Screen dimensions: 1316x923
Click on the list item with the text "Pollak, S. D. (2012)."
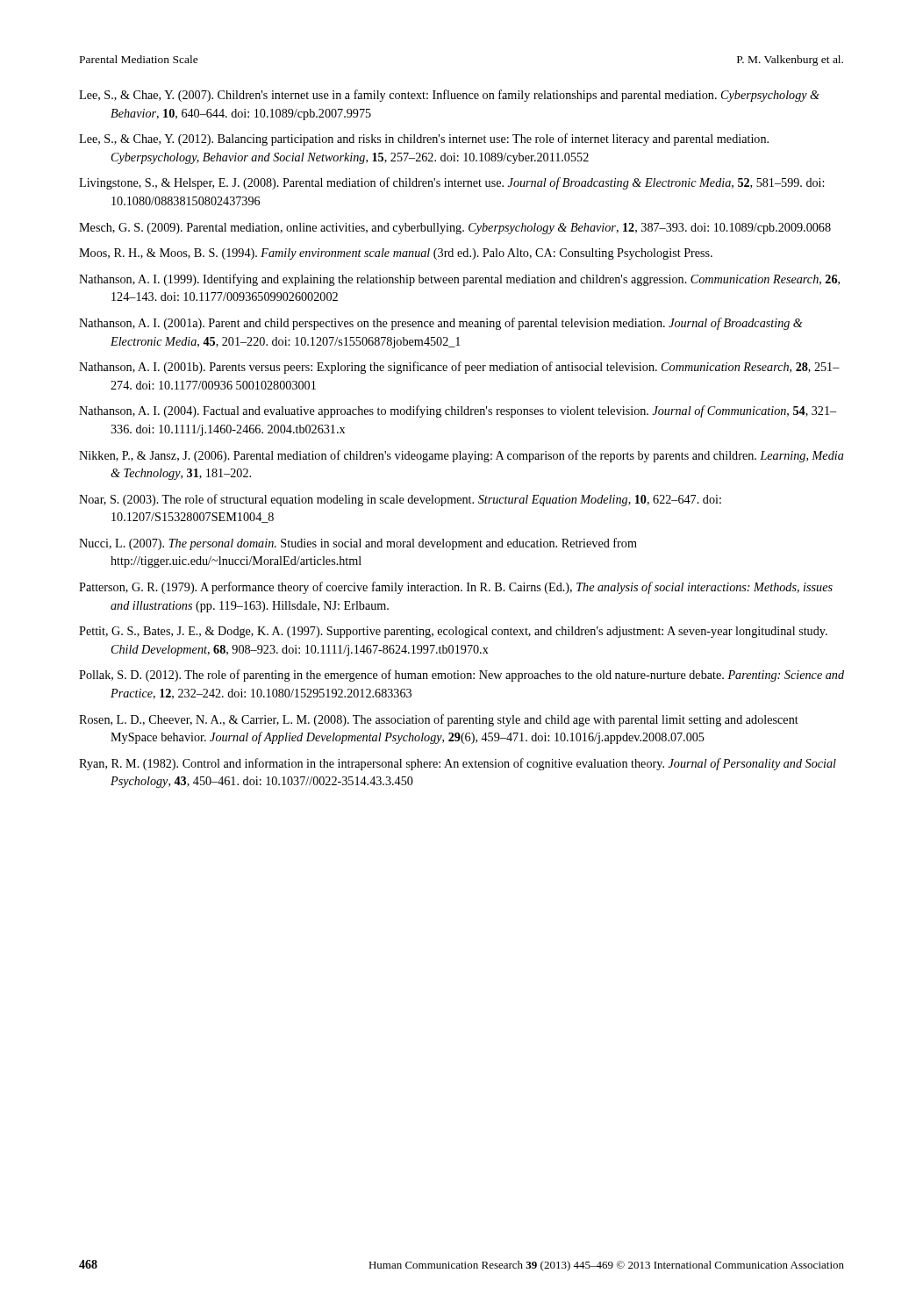[462, 684]
